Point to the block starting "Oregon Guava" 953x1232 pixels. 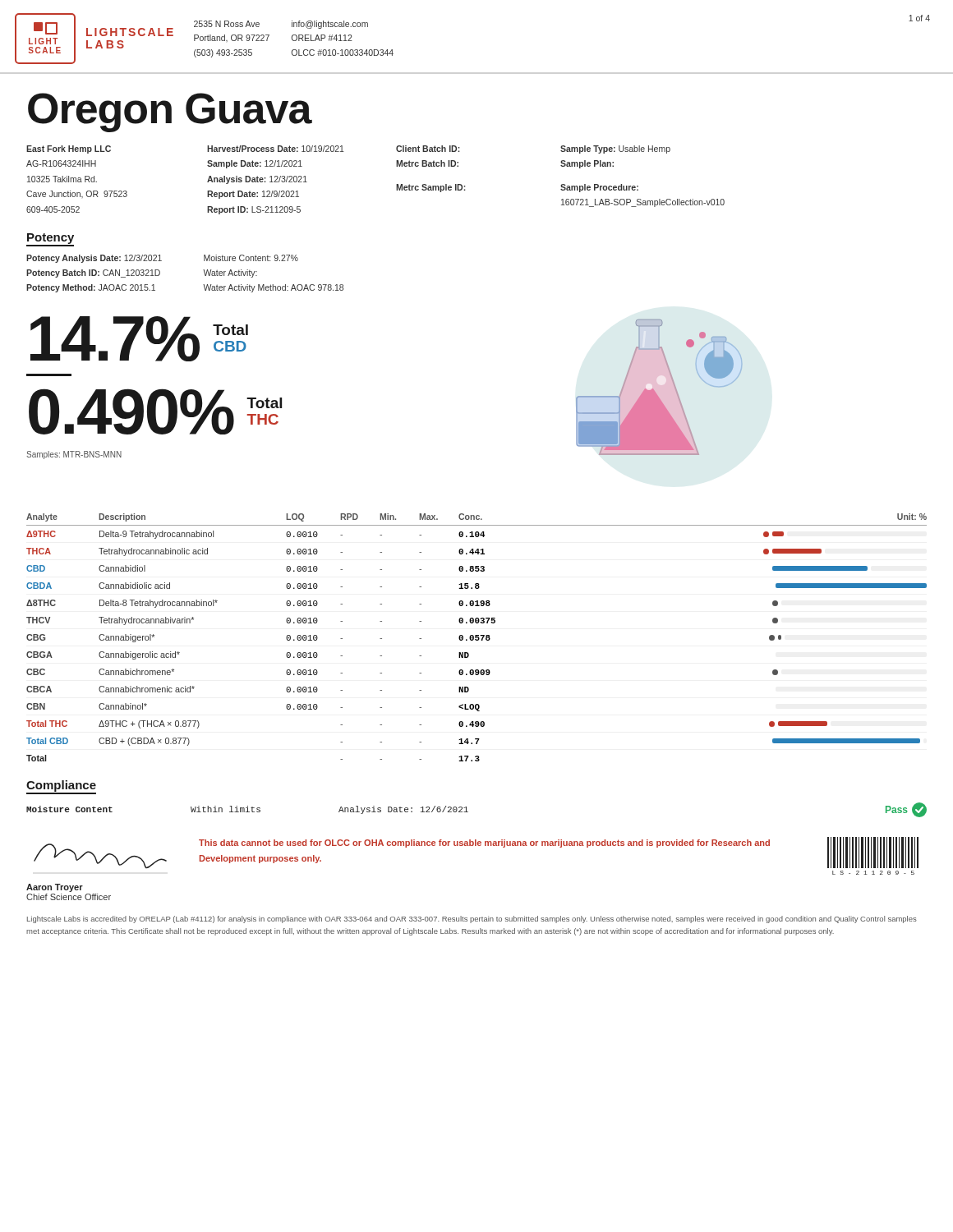[170, 113]
